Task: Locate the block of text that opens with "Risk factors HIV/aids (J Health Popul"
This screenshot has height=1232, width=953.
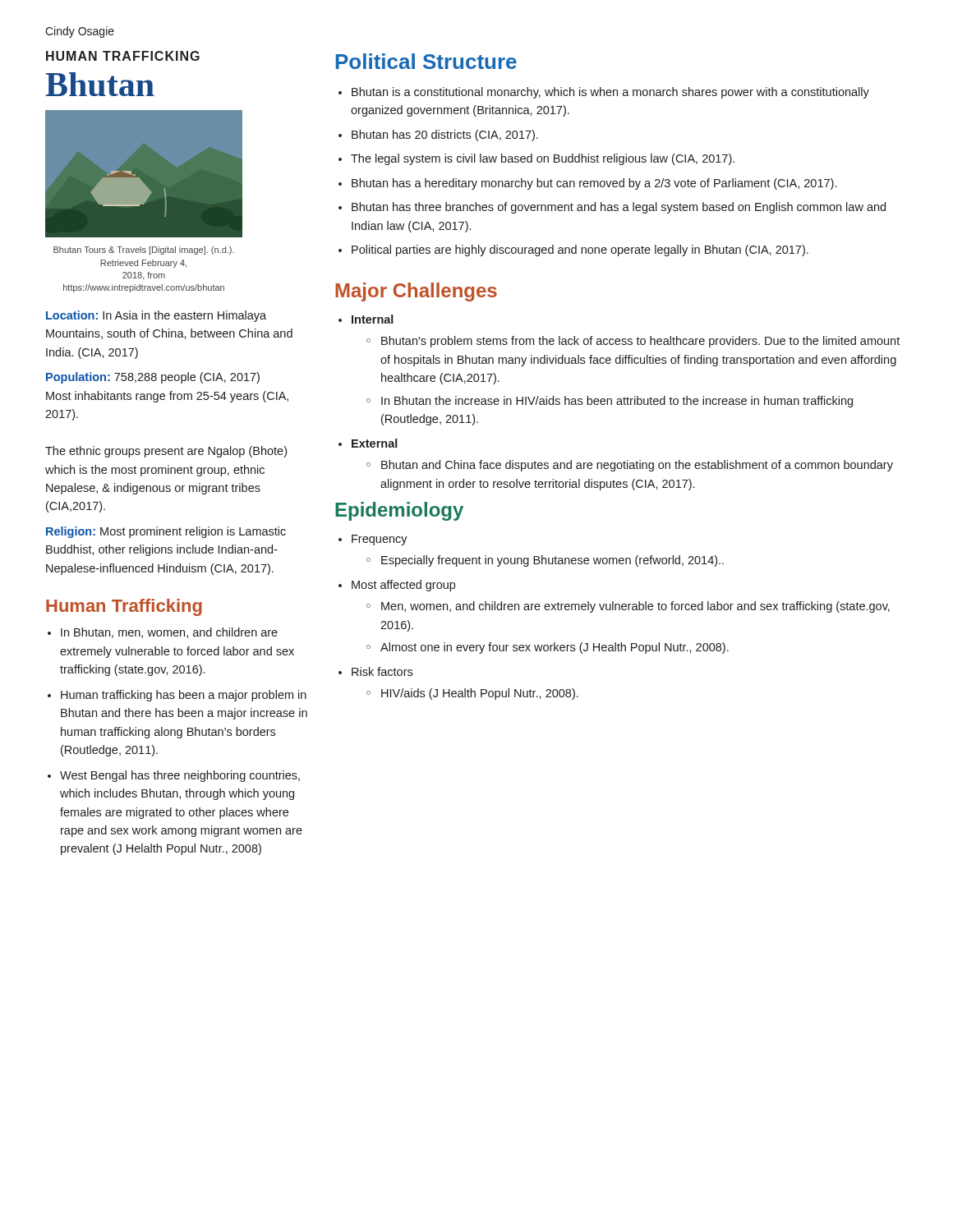Action: [382, 671]
